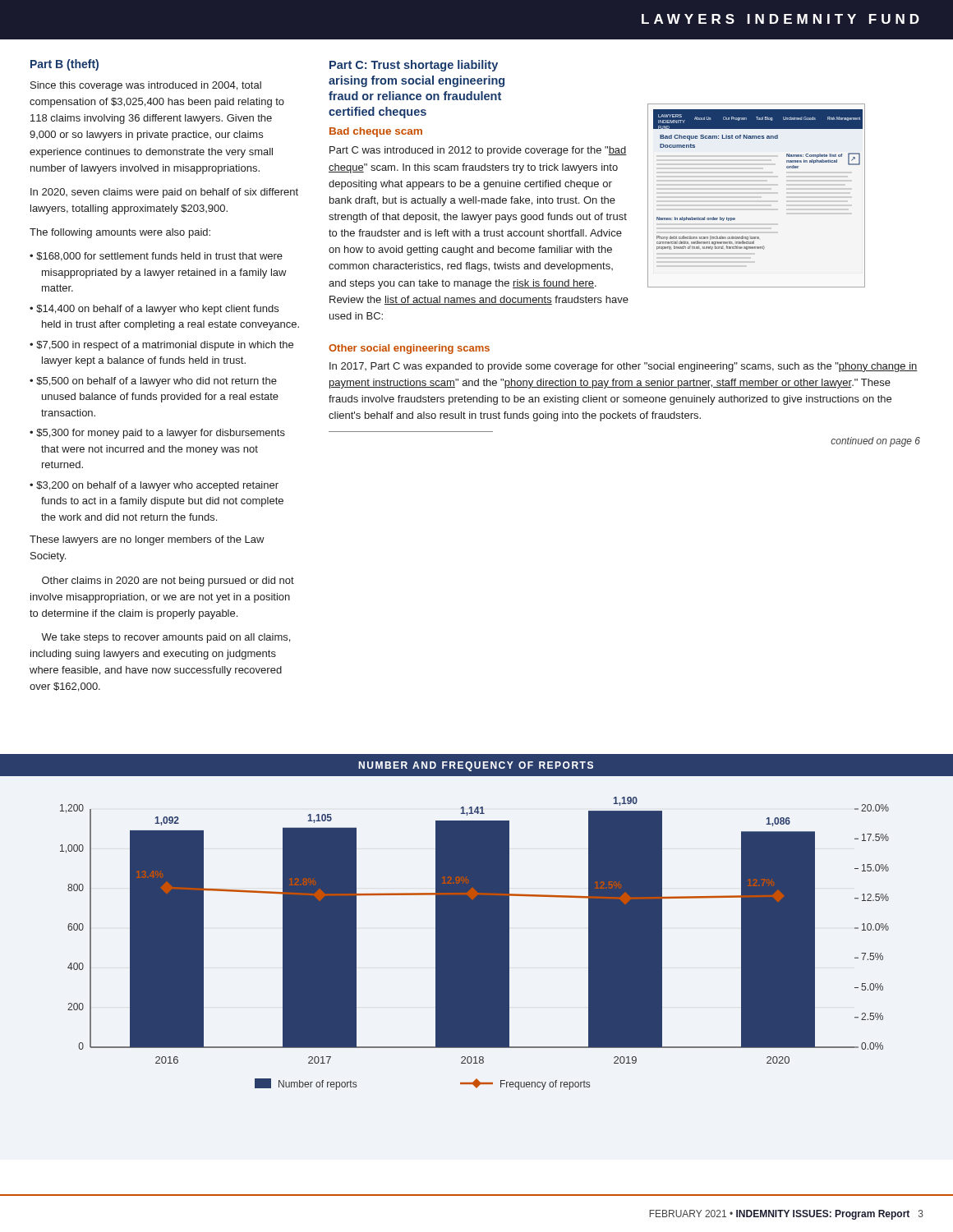This screenshot has height=1232, width=953.
Task: Point to the text starting "$168,000 for settlement funds held in trust that"
Action: point(161,272)
